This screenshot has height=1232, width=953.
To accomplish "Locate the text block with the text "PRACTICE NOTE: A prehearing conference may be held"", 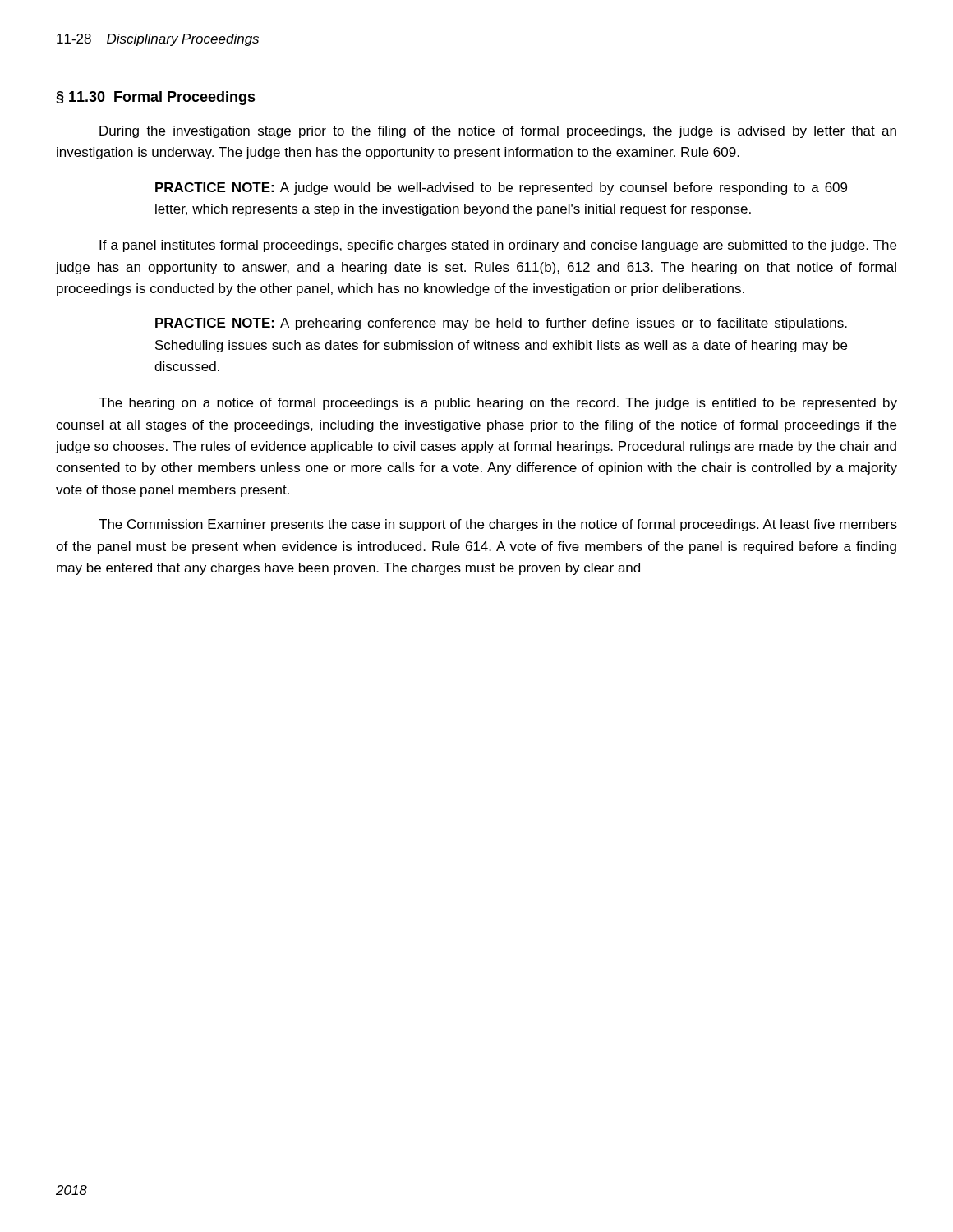I will (501, 345).
